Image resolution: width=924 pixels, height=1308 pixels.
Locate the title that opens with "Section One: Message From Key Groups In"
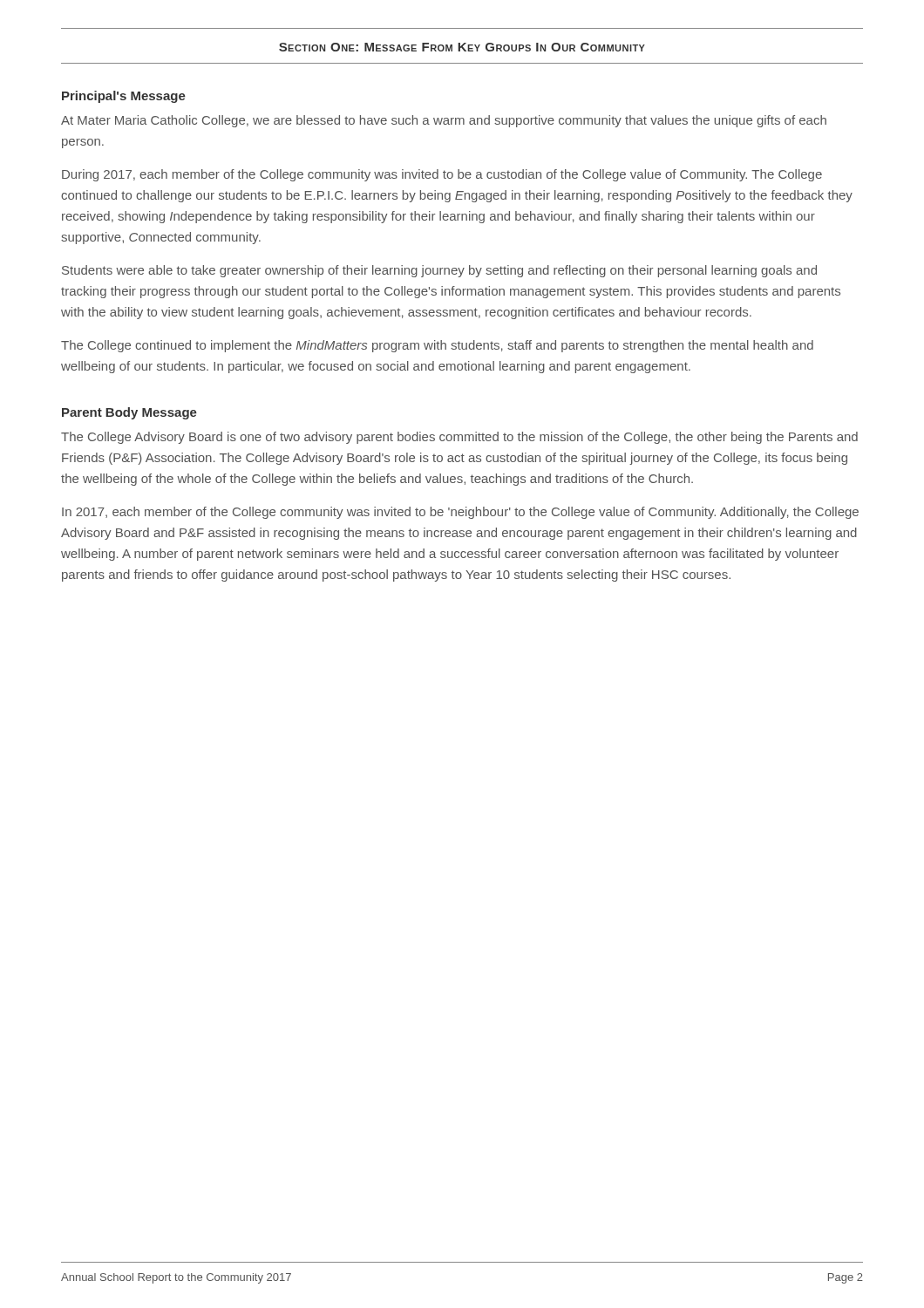click(462, 47)
